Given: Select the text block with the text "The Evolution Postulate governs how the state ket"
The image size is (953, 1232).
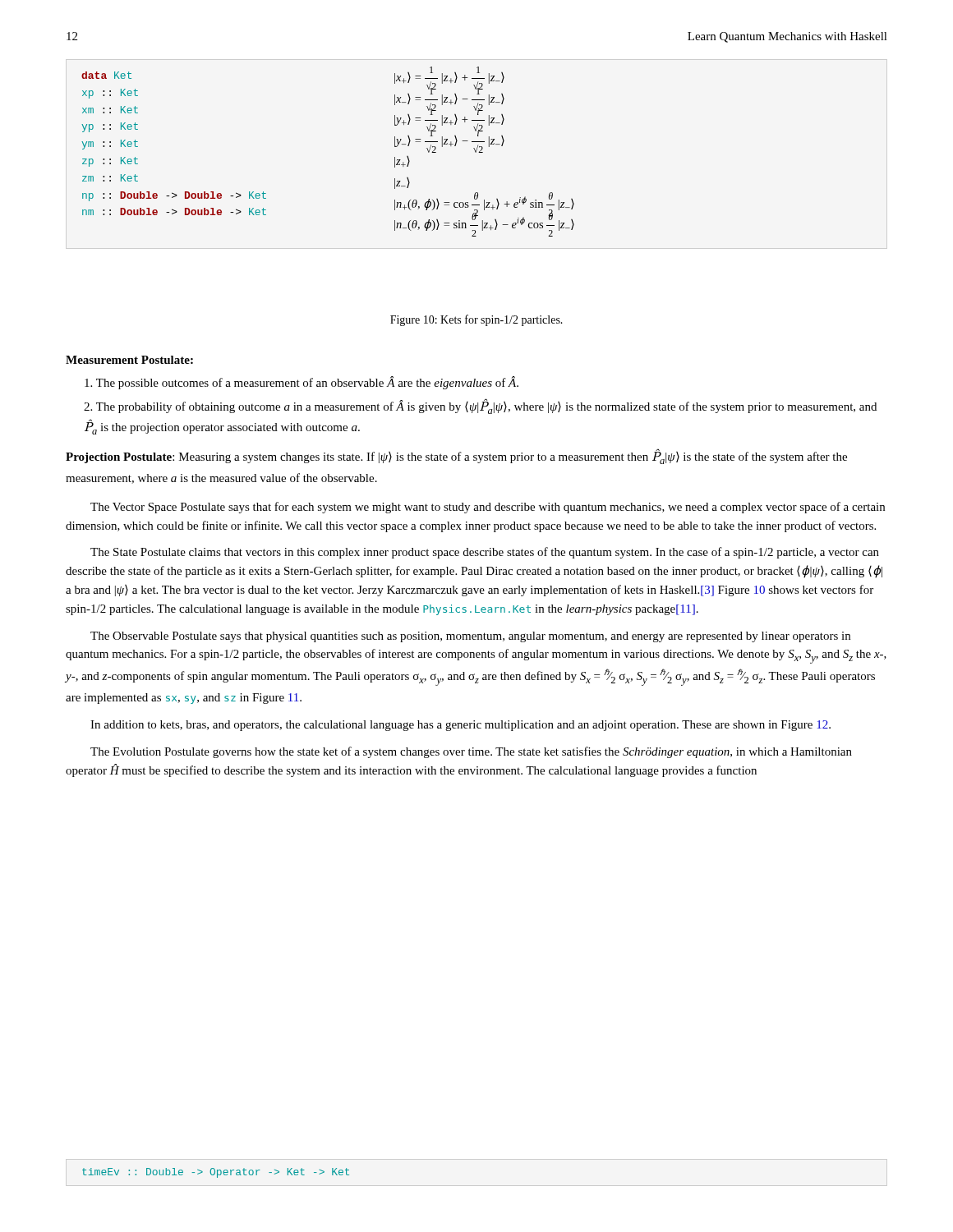Looking at the screenshot, I should (x=459, y=761).
